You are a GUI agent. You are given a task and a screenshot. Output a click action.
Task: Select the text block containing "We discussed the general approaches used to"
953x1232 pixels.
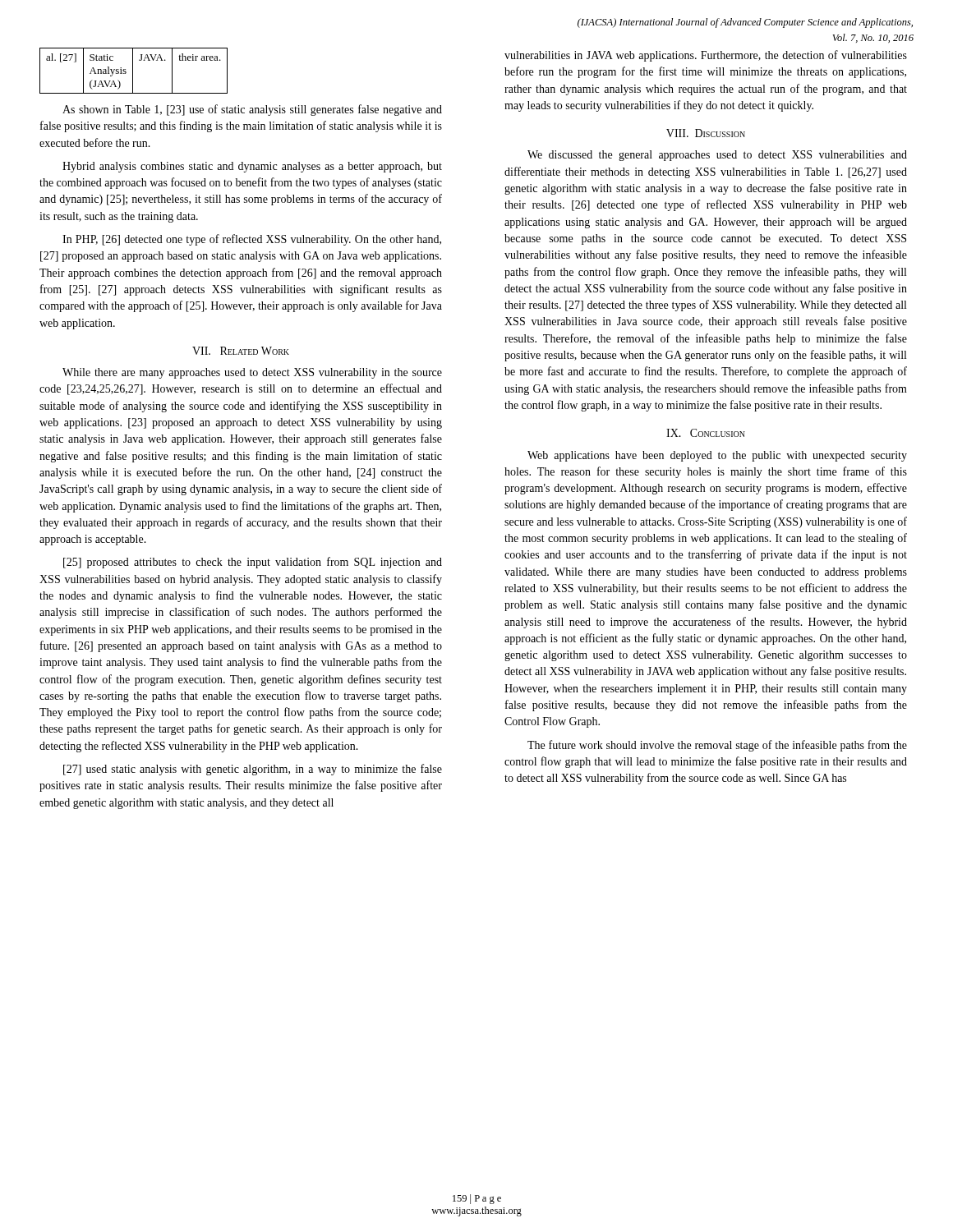[706, 281]
